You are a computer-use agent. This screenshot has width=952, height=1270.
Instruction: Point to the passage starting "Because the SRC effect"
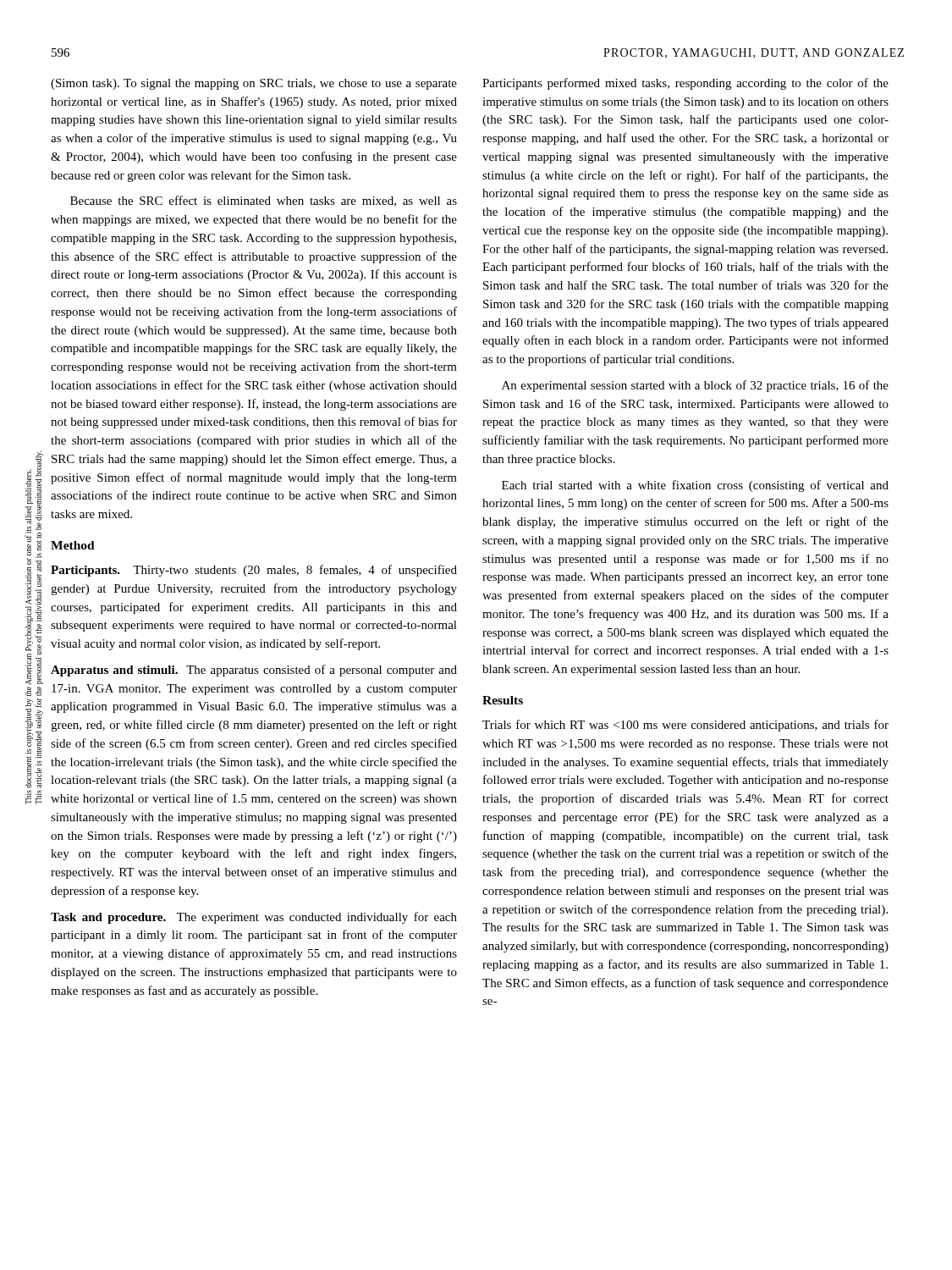(254, 358)
